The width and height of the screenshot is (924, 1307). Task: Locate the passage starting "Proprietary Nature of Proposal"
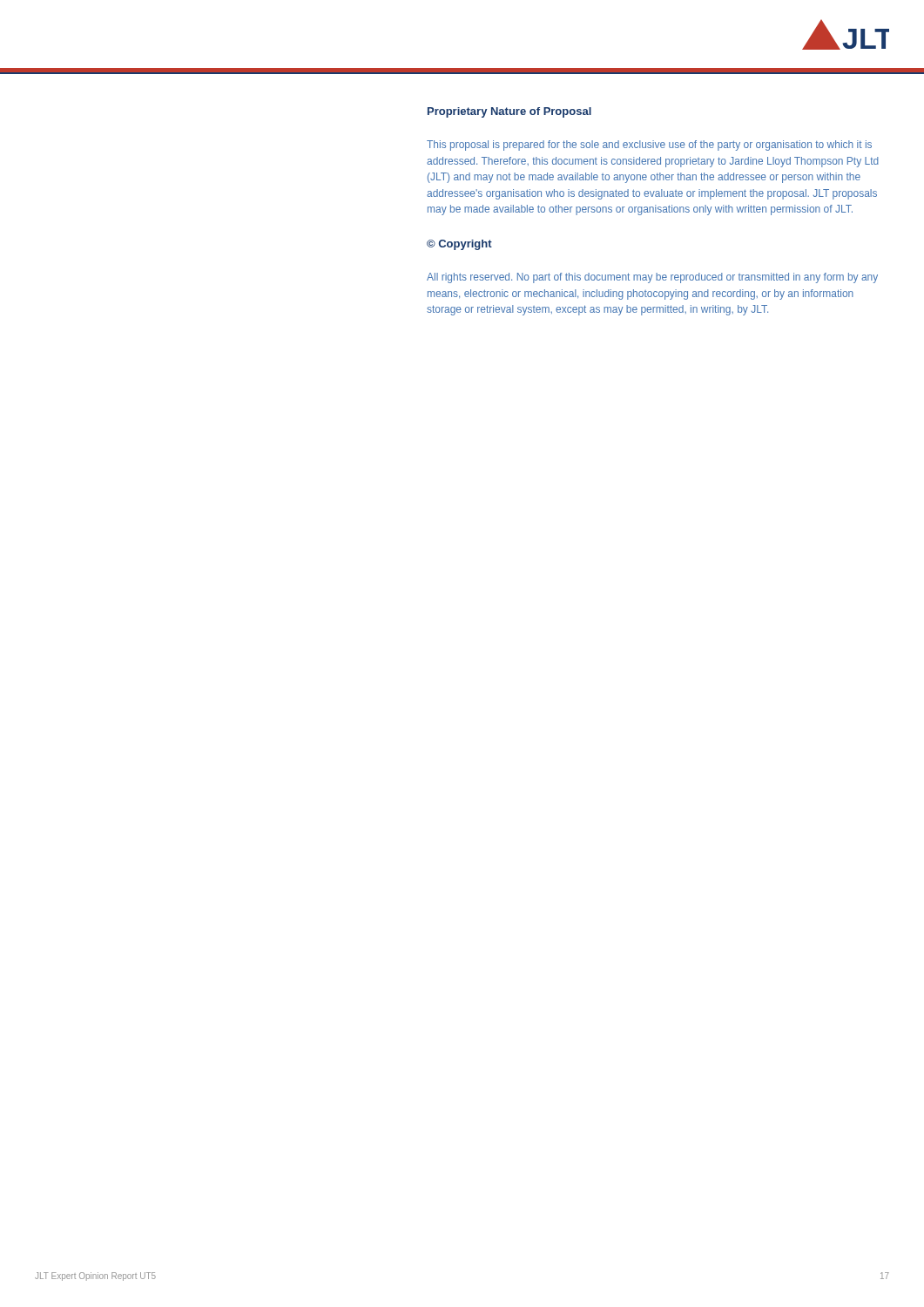point(509,111)
